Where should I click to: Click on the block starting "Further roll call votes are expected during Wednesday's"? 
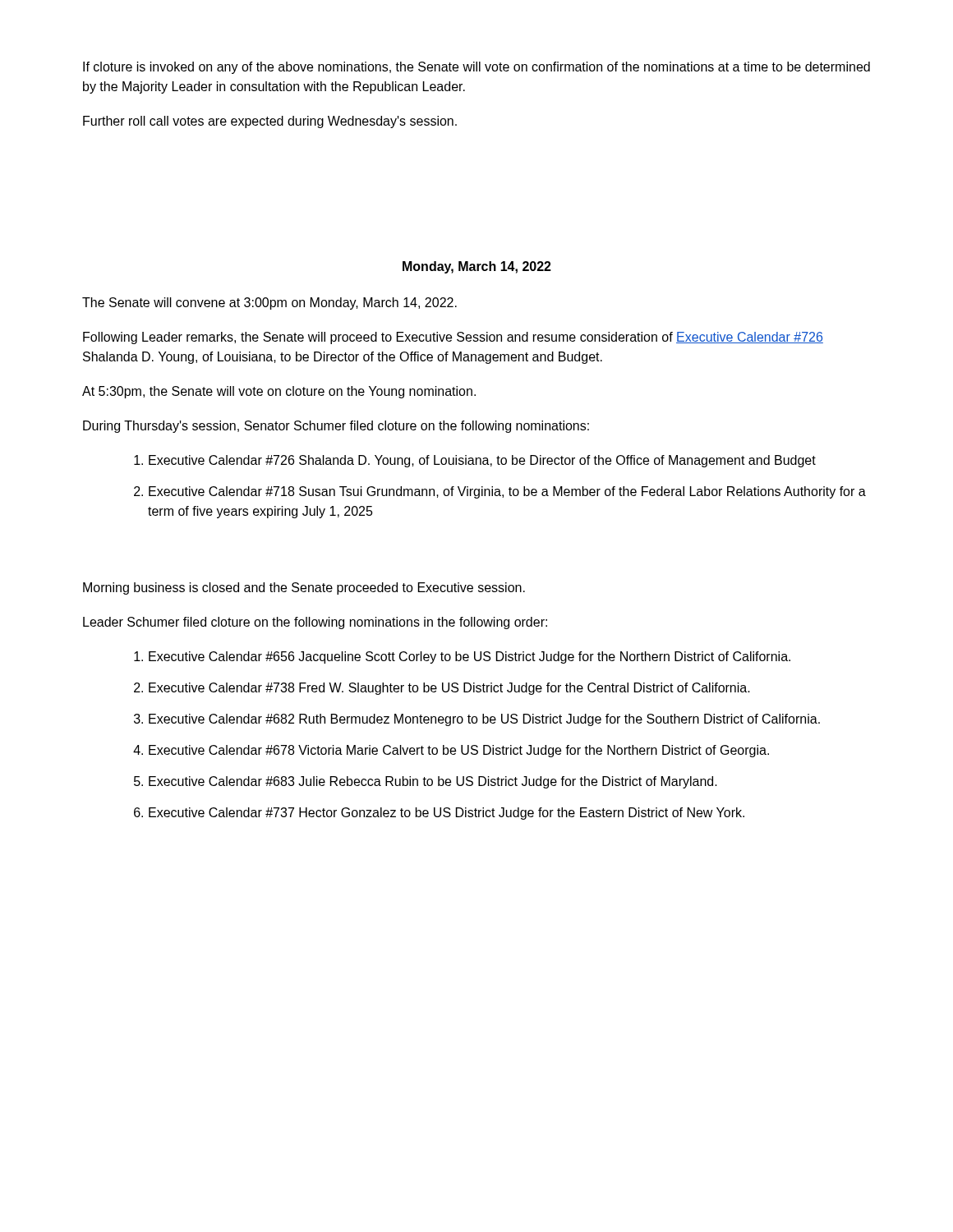pos(270,121)
